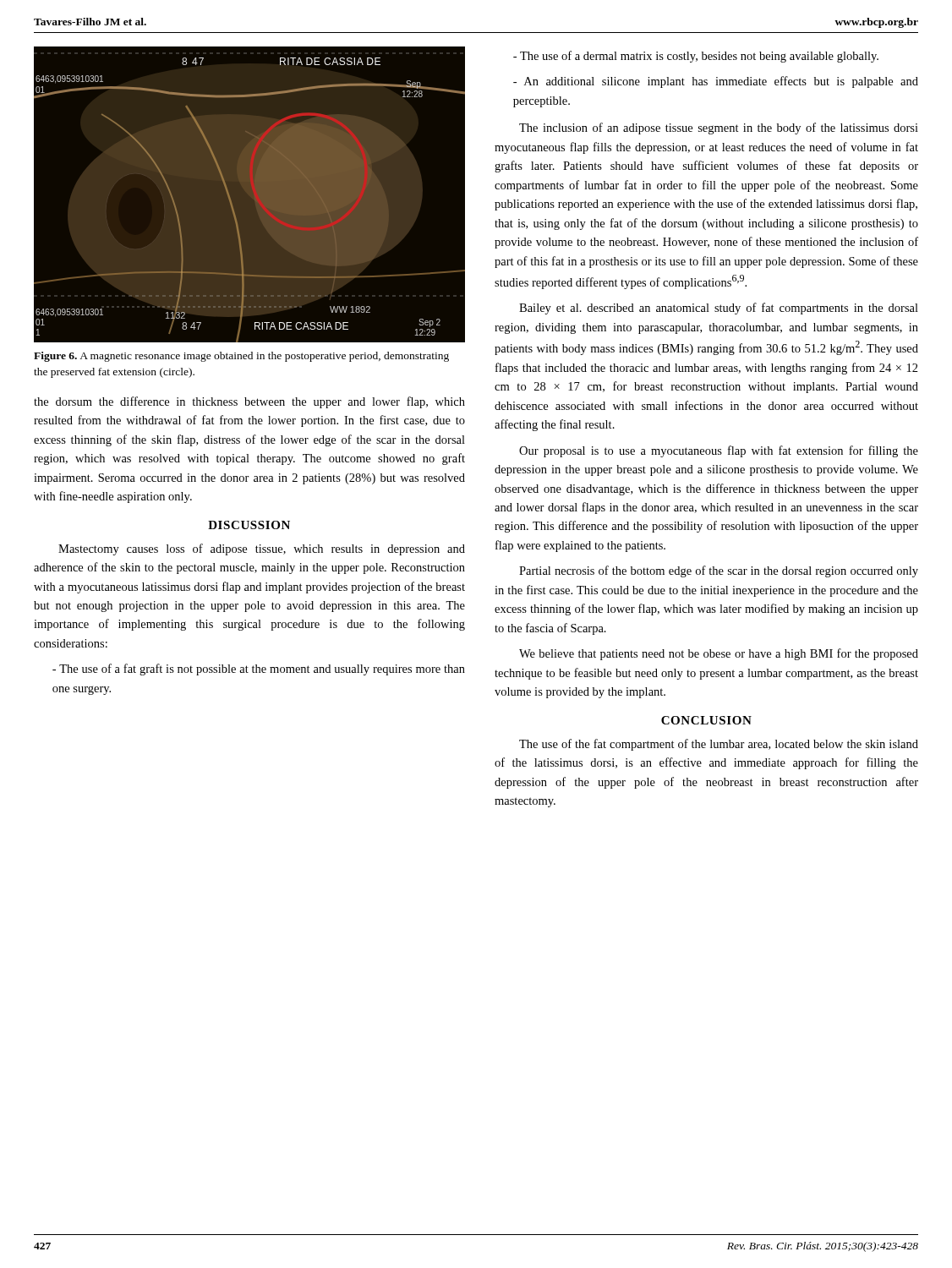This screenshot has height=1268, width=952.
Task: Find the block on this page that starts "The inclusion of"
Action: coord(706,410)
